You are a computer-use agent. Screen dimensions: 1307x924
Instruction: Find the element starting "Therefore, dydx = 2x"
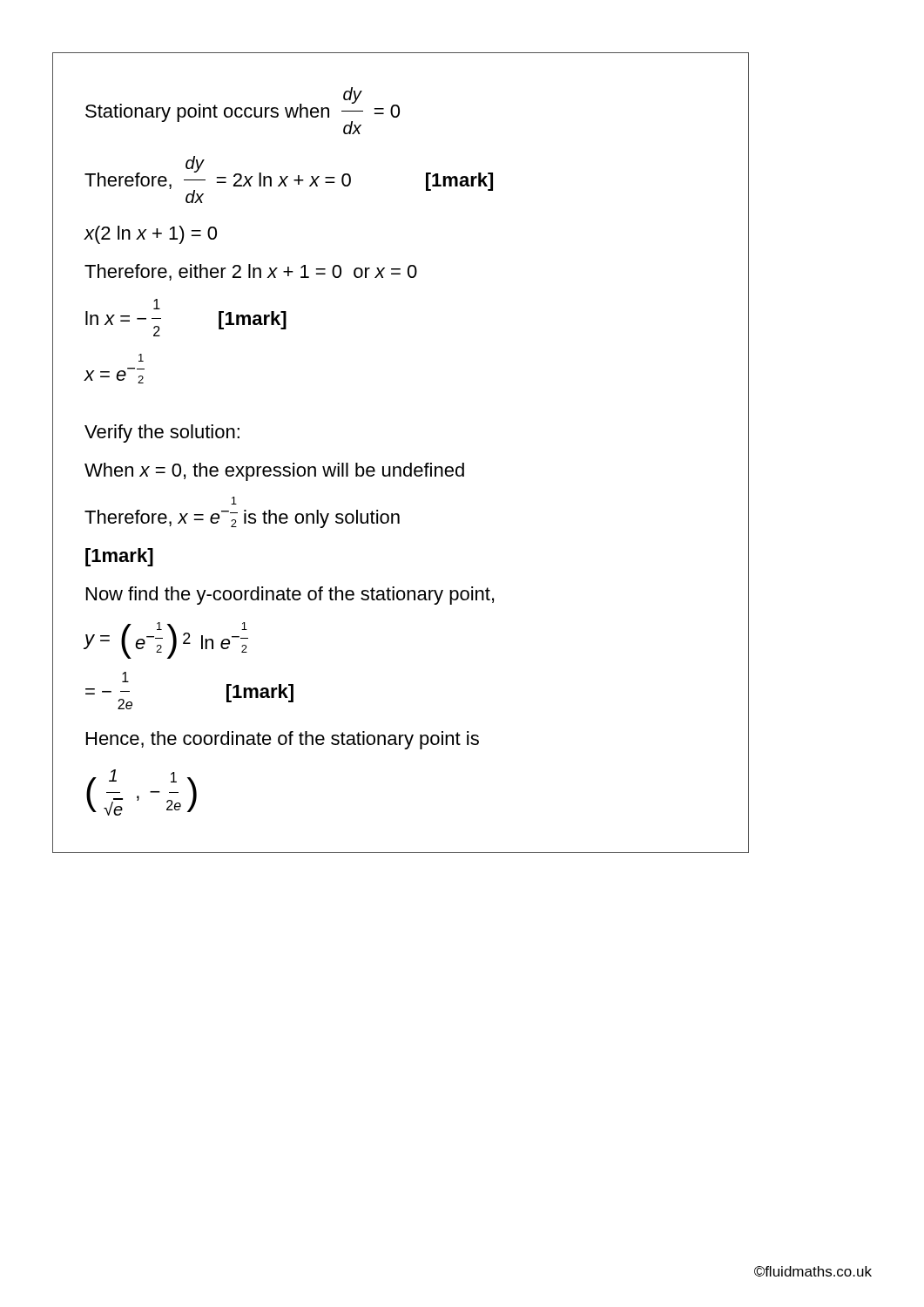(x=289, y=180)
